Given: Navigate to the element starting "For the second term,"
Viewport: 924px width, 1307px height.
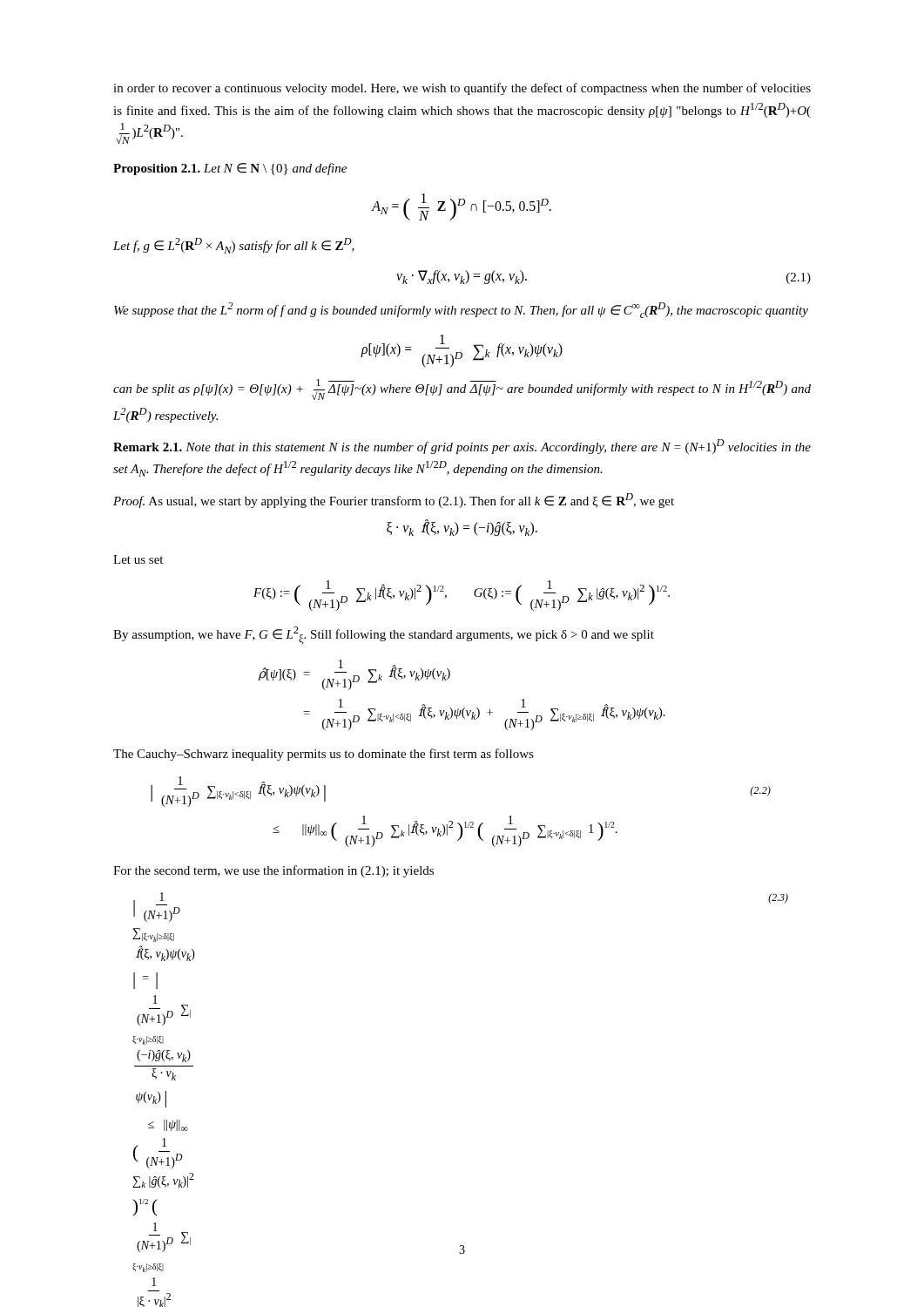Looking at the screenshot, I should tap(274, 871).
